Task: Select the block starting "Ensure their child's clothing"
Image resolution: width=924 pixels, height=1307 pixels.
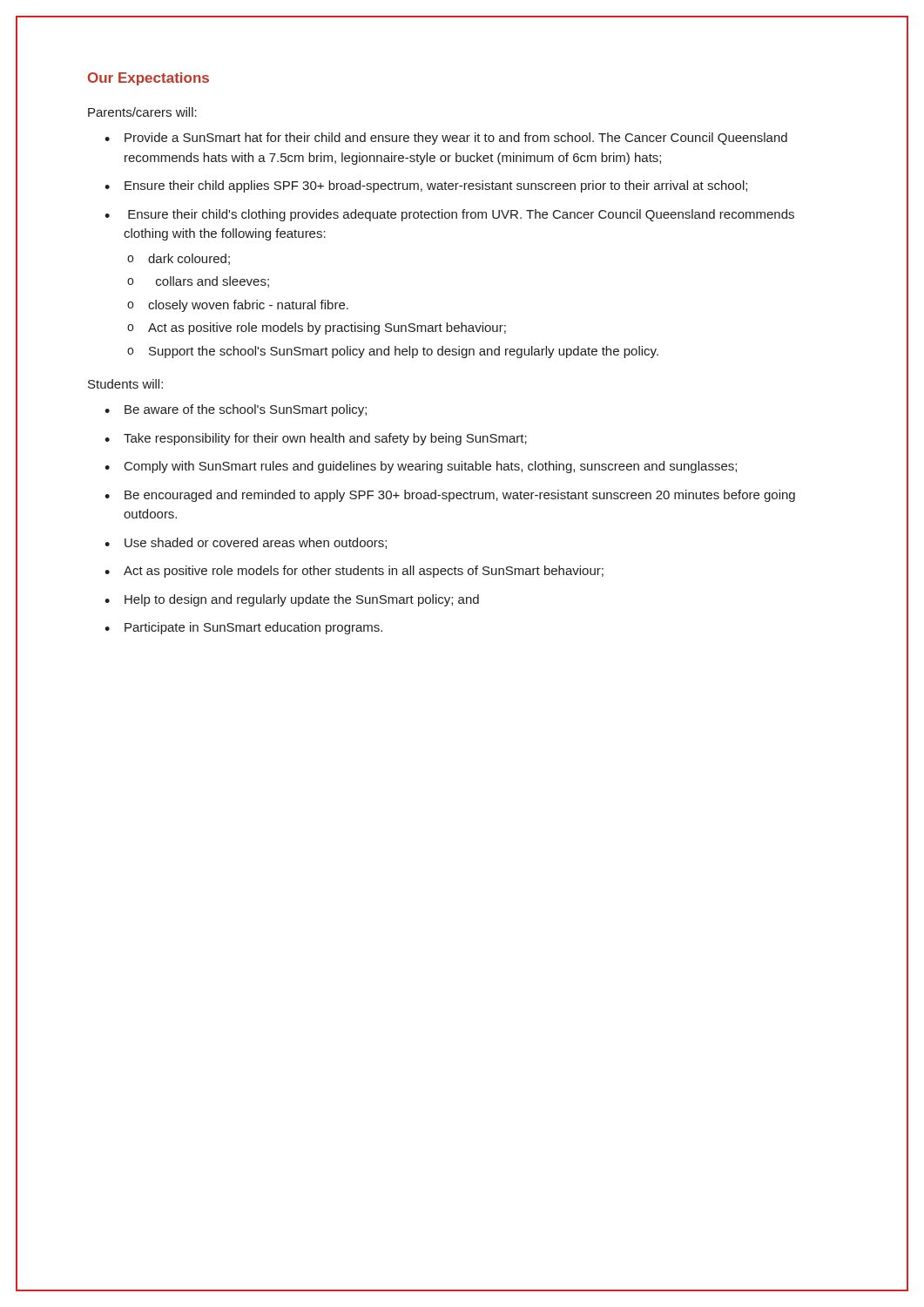Action: point(461,215)
